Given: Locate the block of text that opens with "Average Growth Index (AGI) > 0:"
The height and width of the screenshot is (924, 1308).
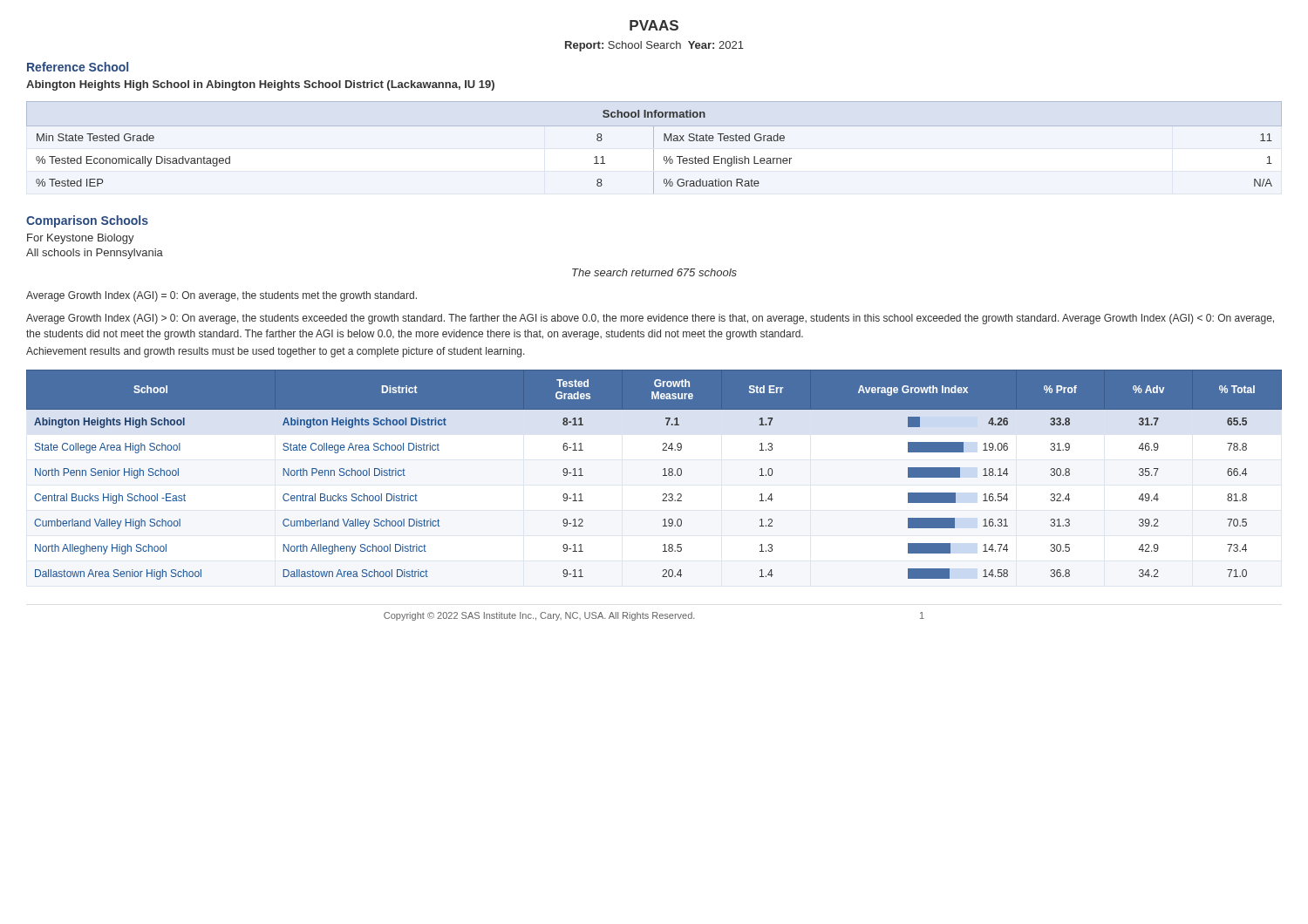Looking at the screenshot, I should point(651,326).
